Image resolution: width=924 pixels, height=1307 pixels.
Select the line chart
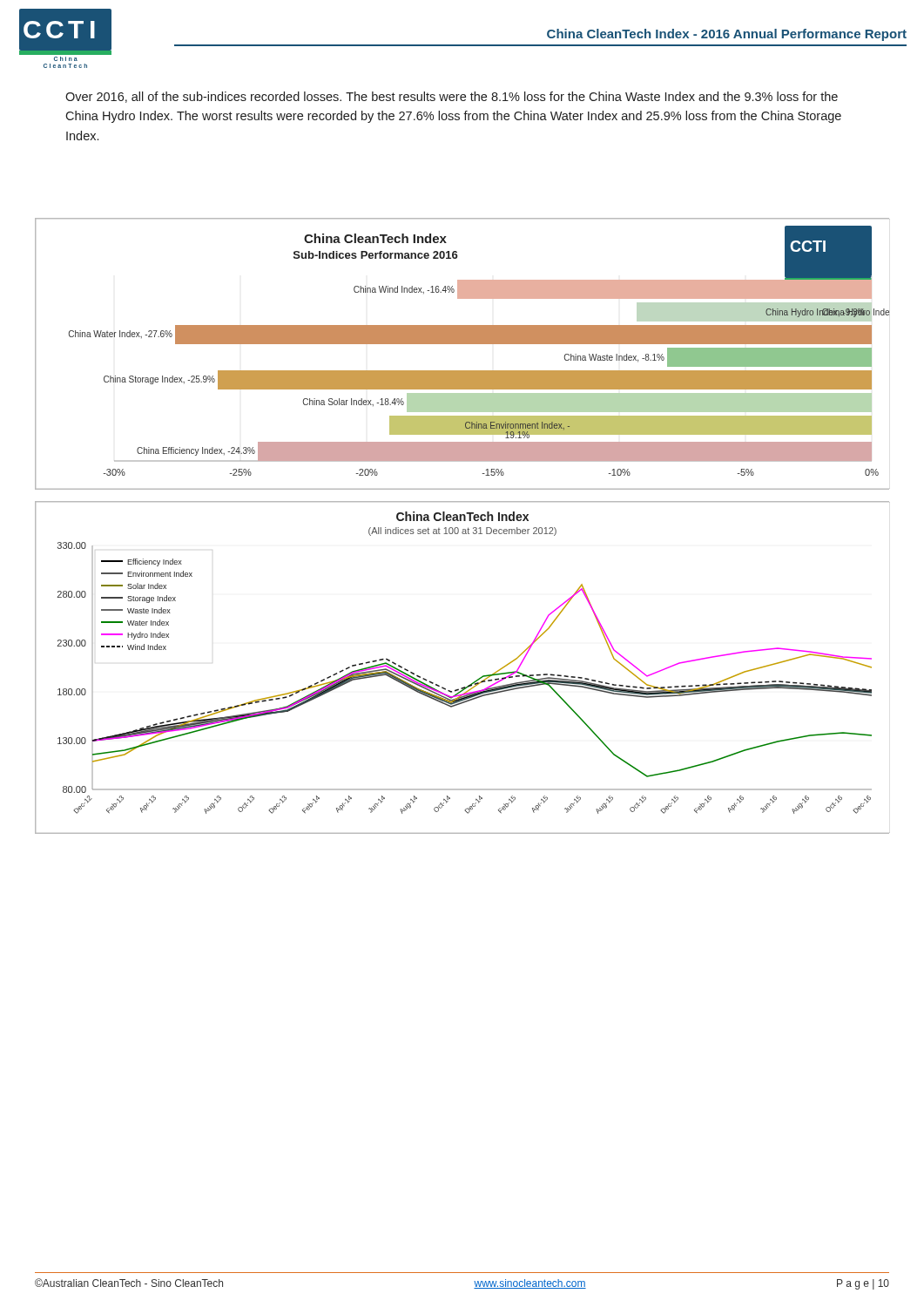pyautogui.click(x=462, y=667)
